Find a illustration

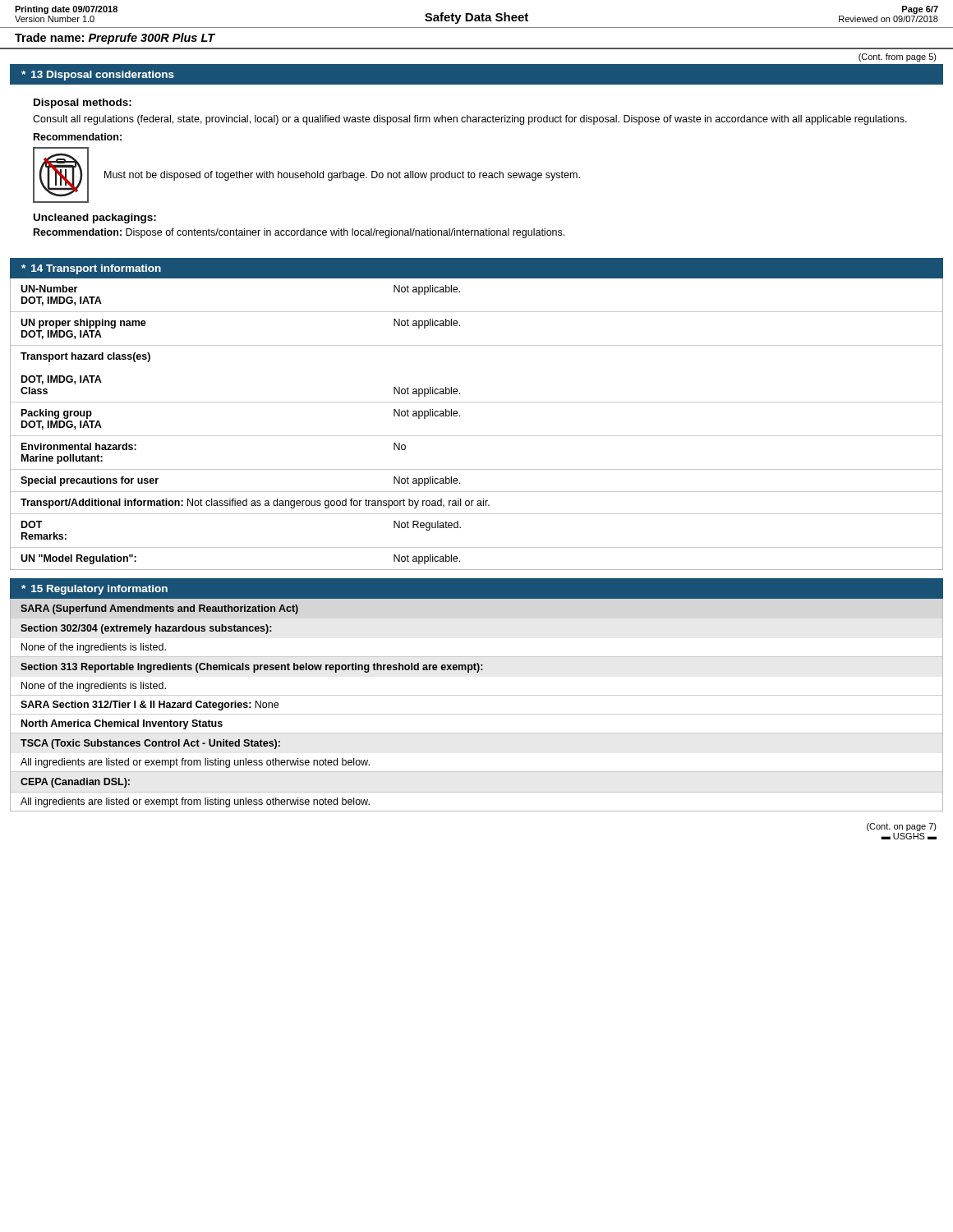[x=61, y=175]
